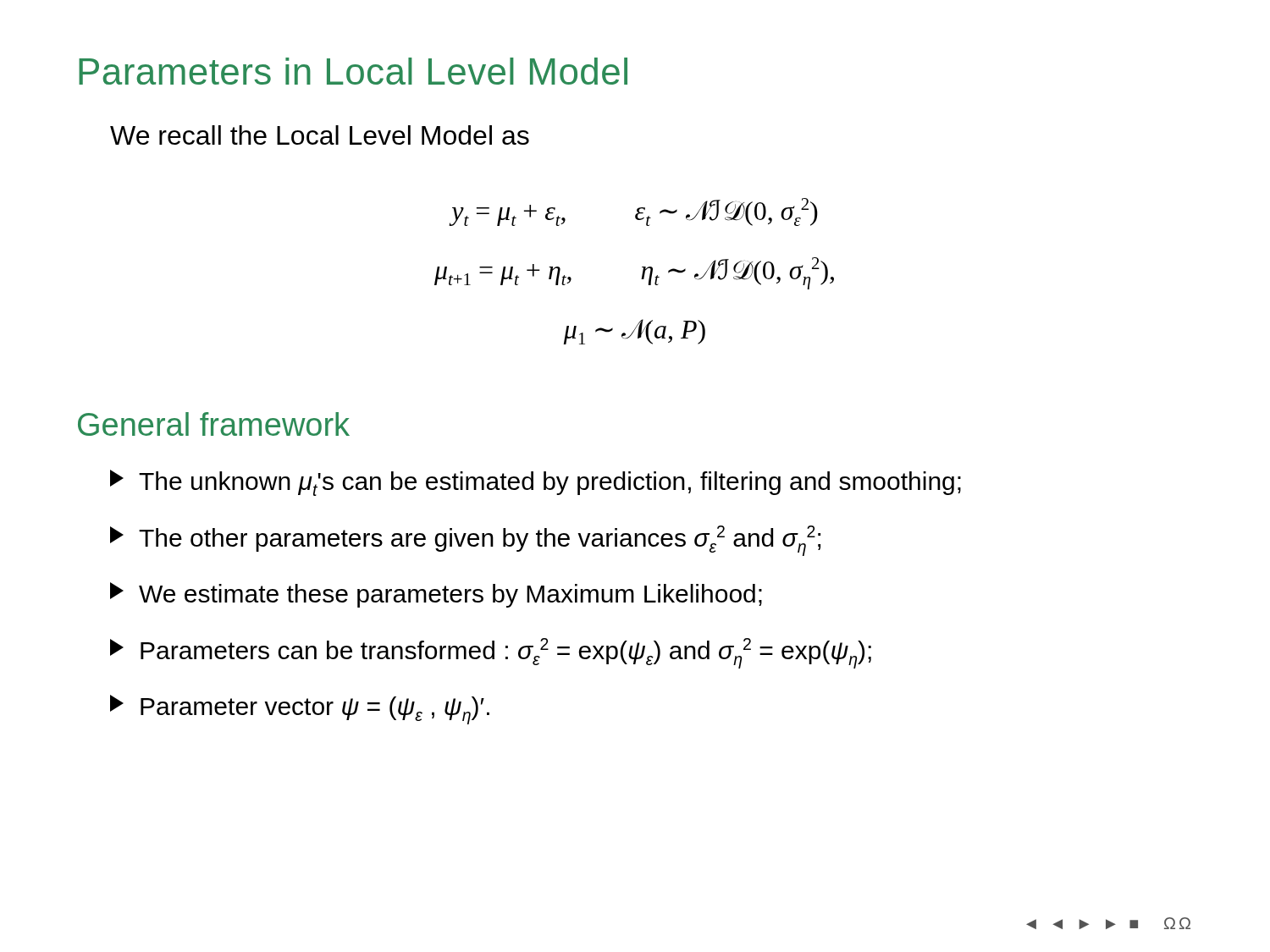Find the list item that says "We estimate these parameters"
The height and width of the screenshot is (952, 1270).
coord(437,594)
